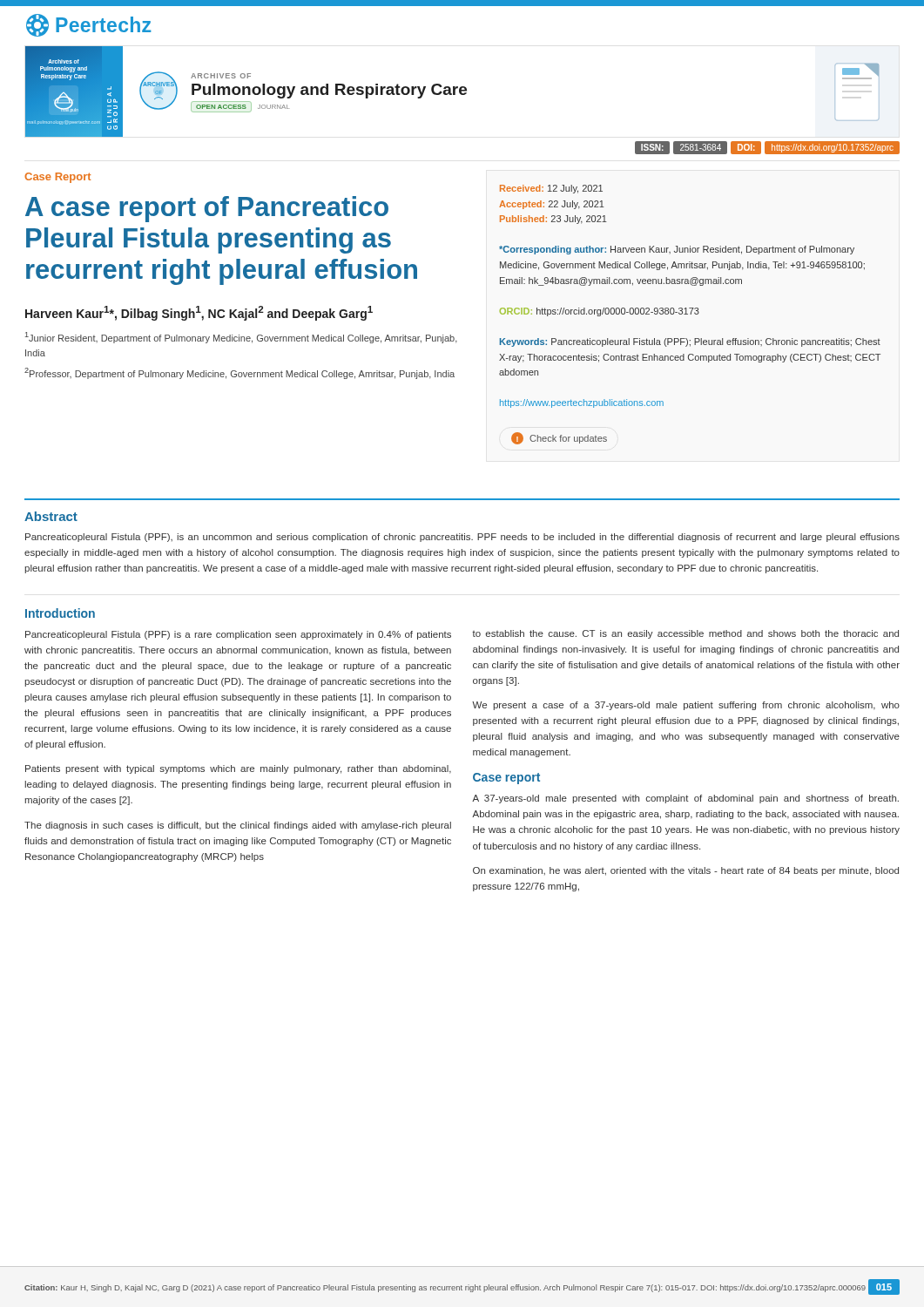Viewport: 924px width, 1307px height.
Task: Select the block starting "1Junior Resident, Department of"
Action: pyautogui.click(x=241, y=344)
